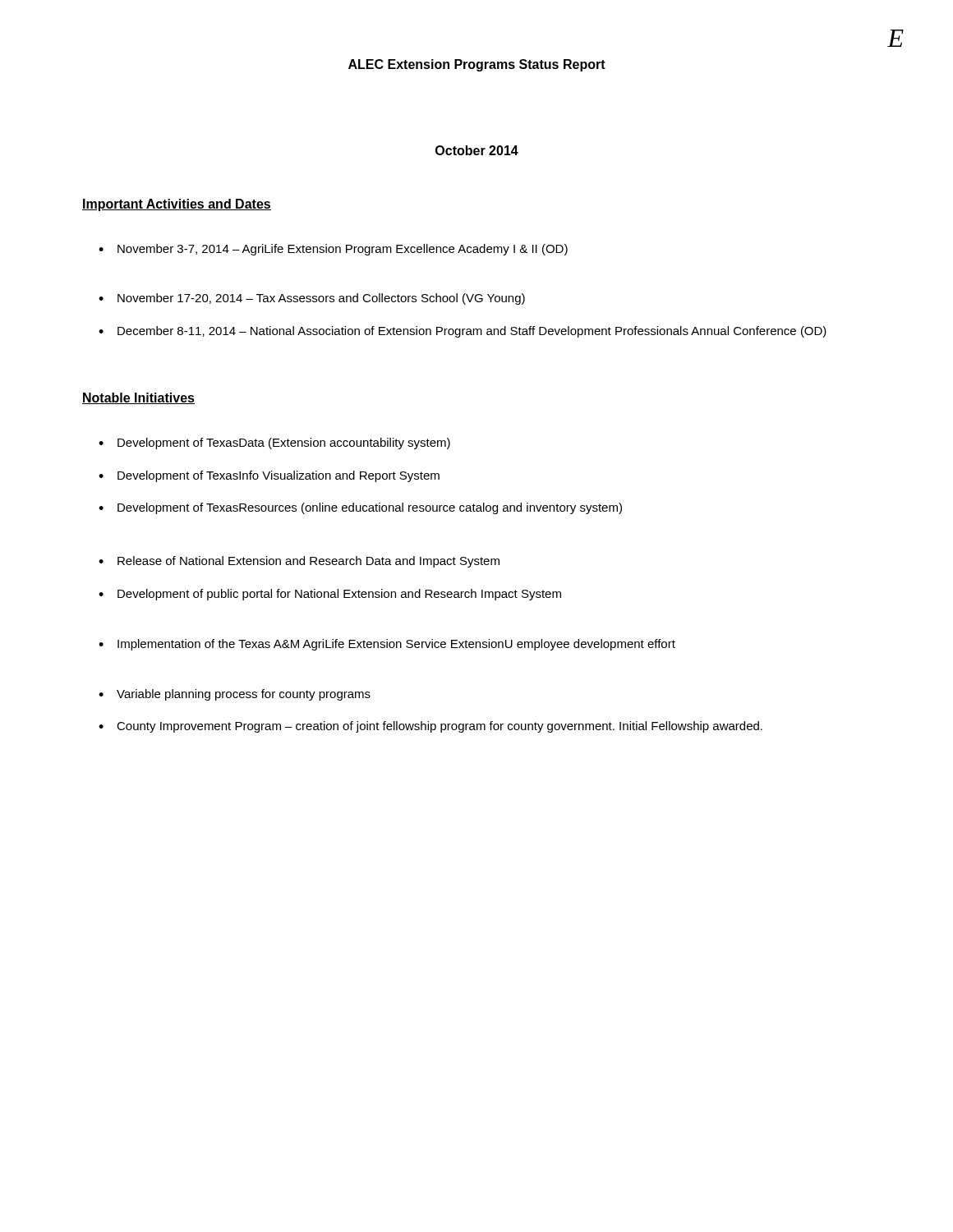Click on the list item that says "• Development of TexasInfo Visualization"
This screenshot has width=953, height=1232.
tap(269, 476)
